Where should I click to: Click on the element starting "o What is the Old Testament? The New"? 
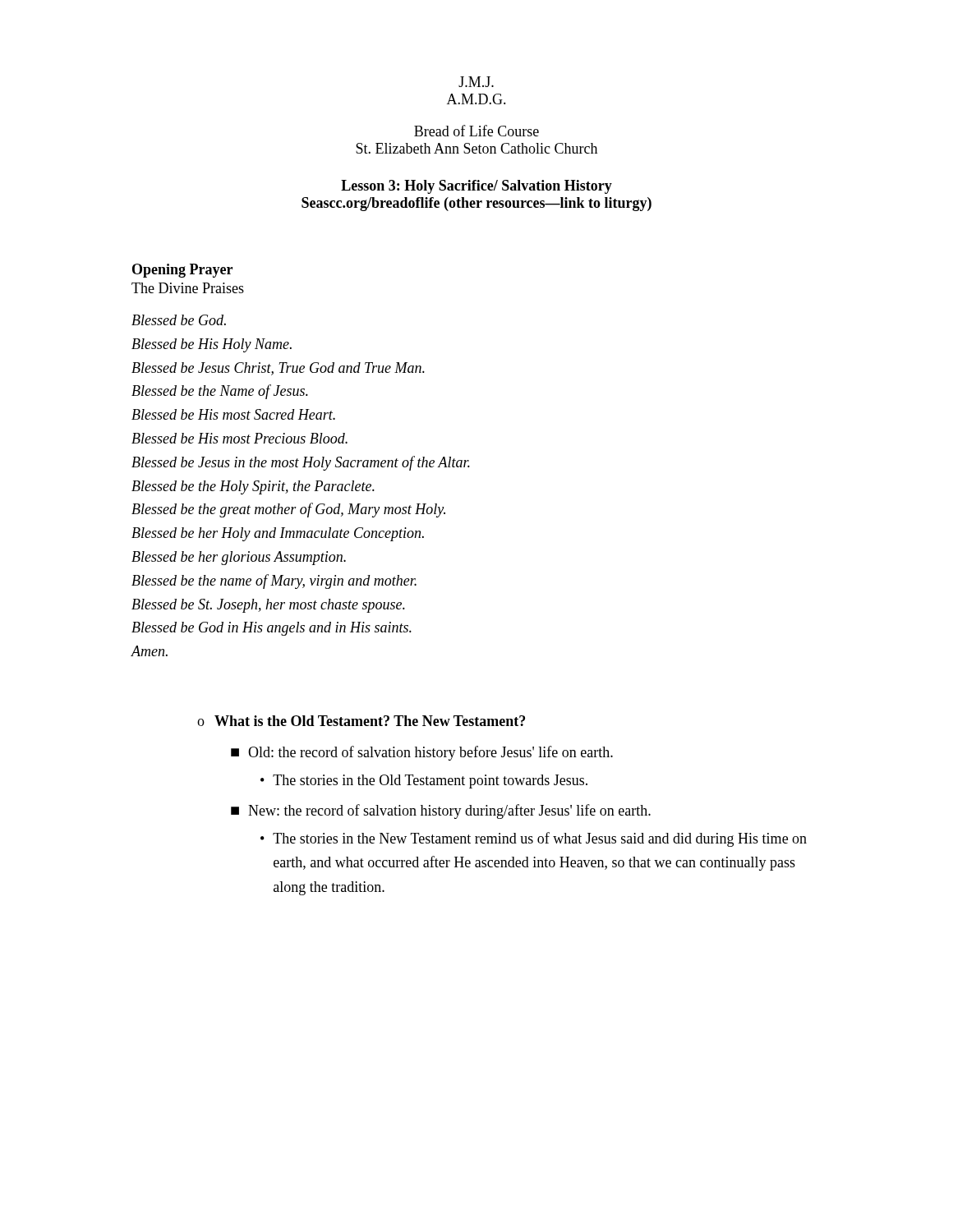point(362,721)
